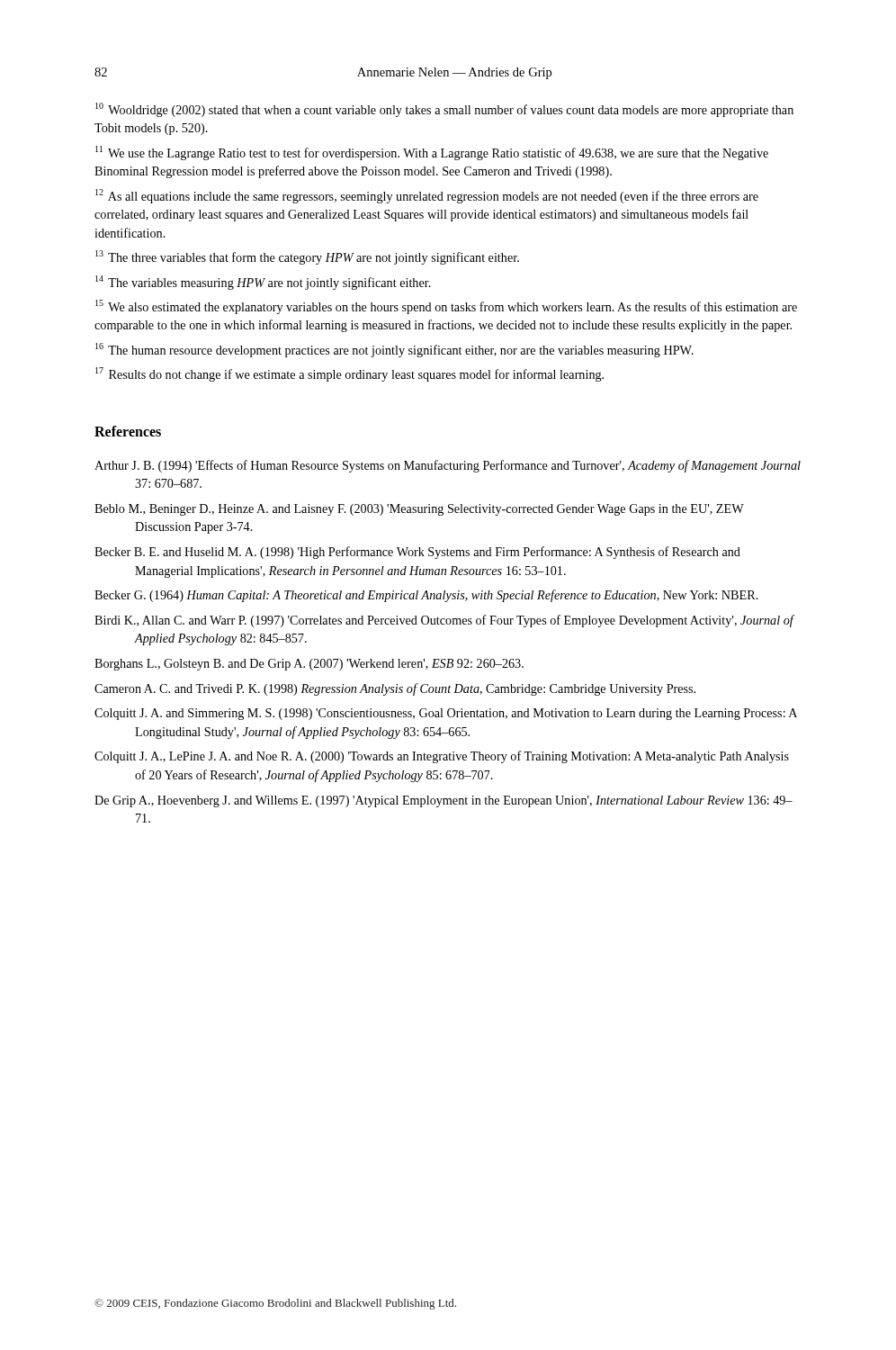The image size is (896, 1350).
Task: Locate the block of text that opens with "Beblo M., Beninger D., Heinze A. and Laisney"
Action: 419,518
